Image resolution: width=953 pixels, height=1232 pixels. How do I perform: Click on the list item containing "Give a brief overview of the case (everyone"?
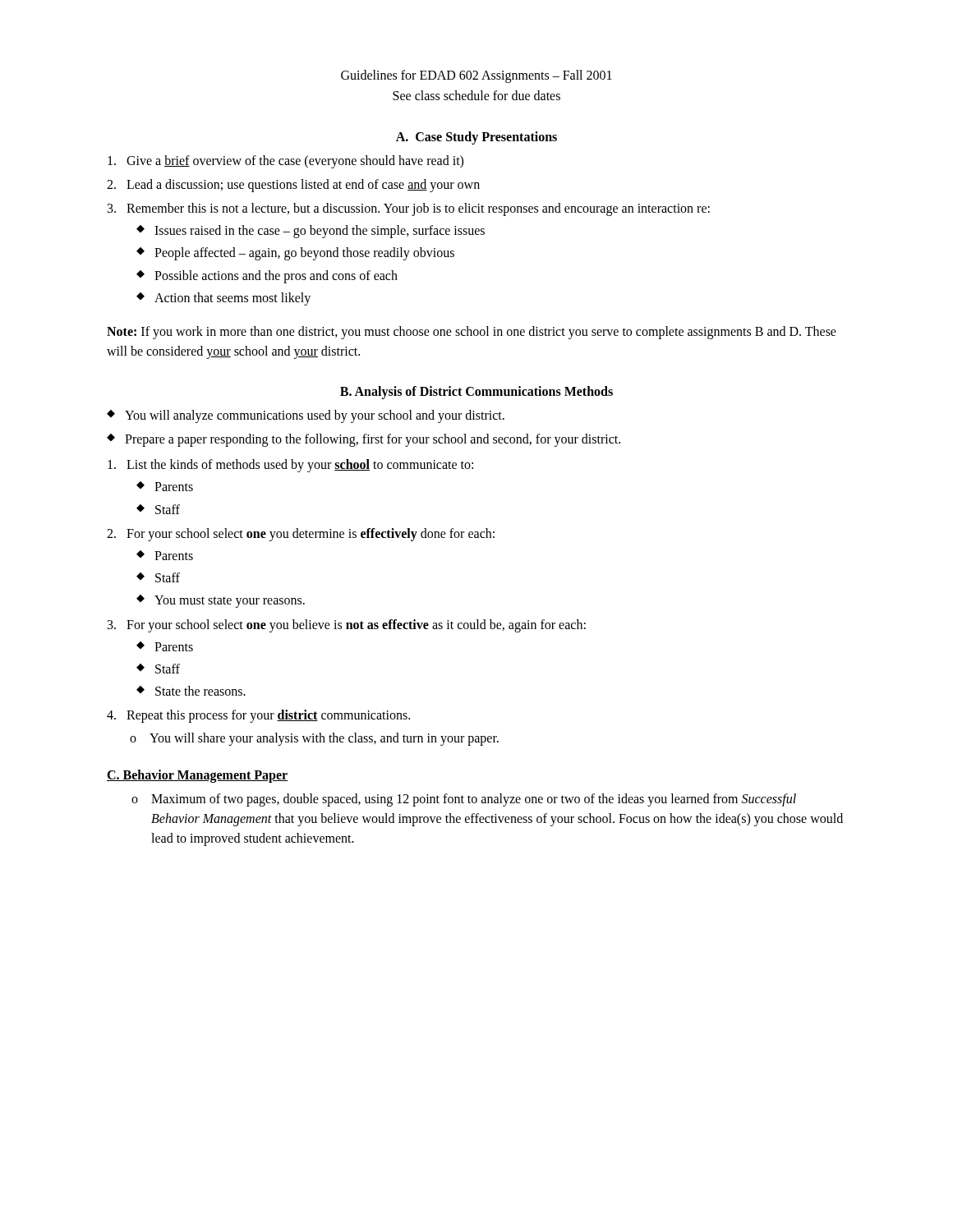pos(285,162)
